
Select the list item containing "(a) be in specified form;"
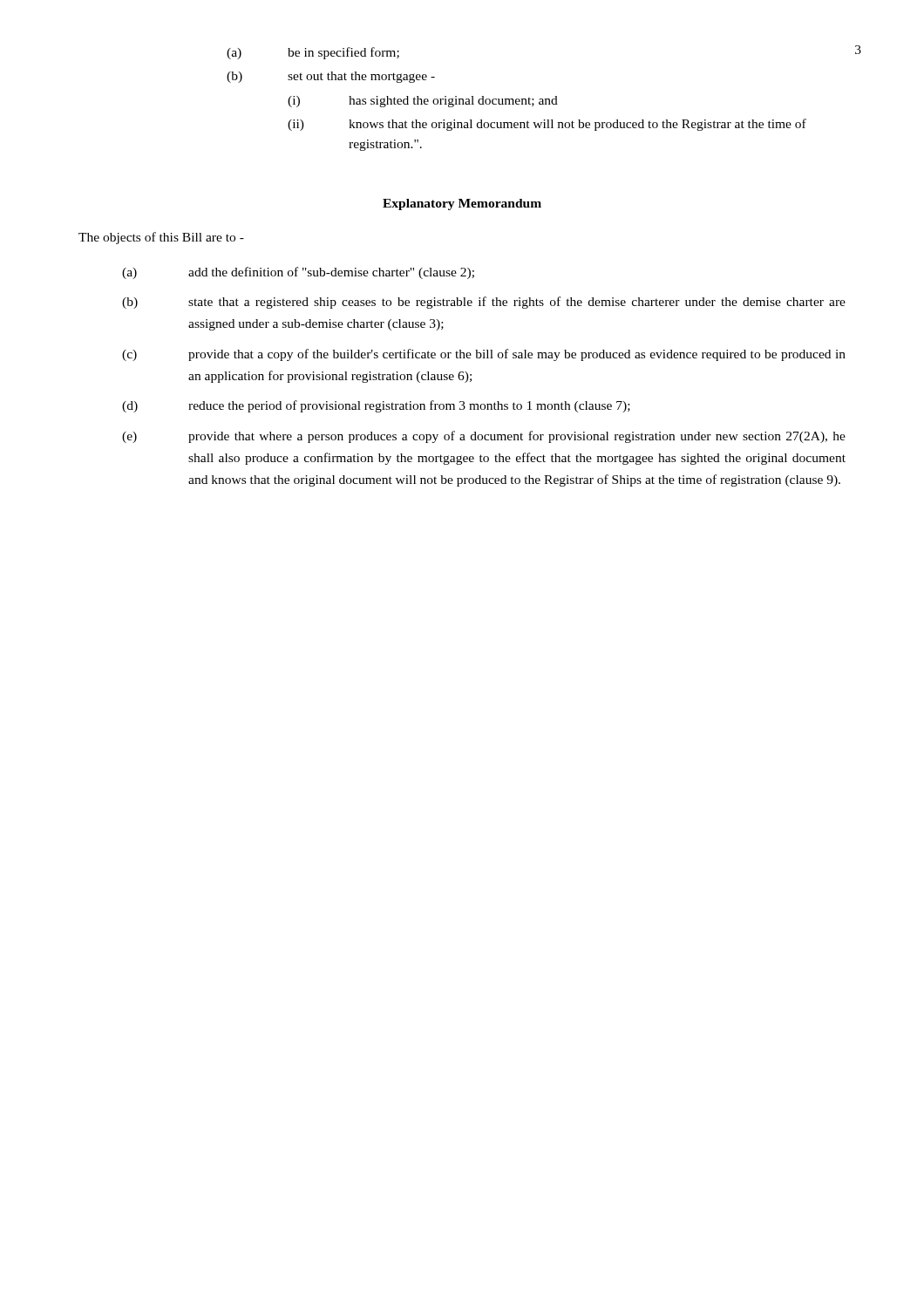point(313,53)
